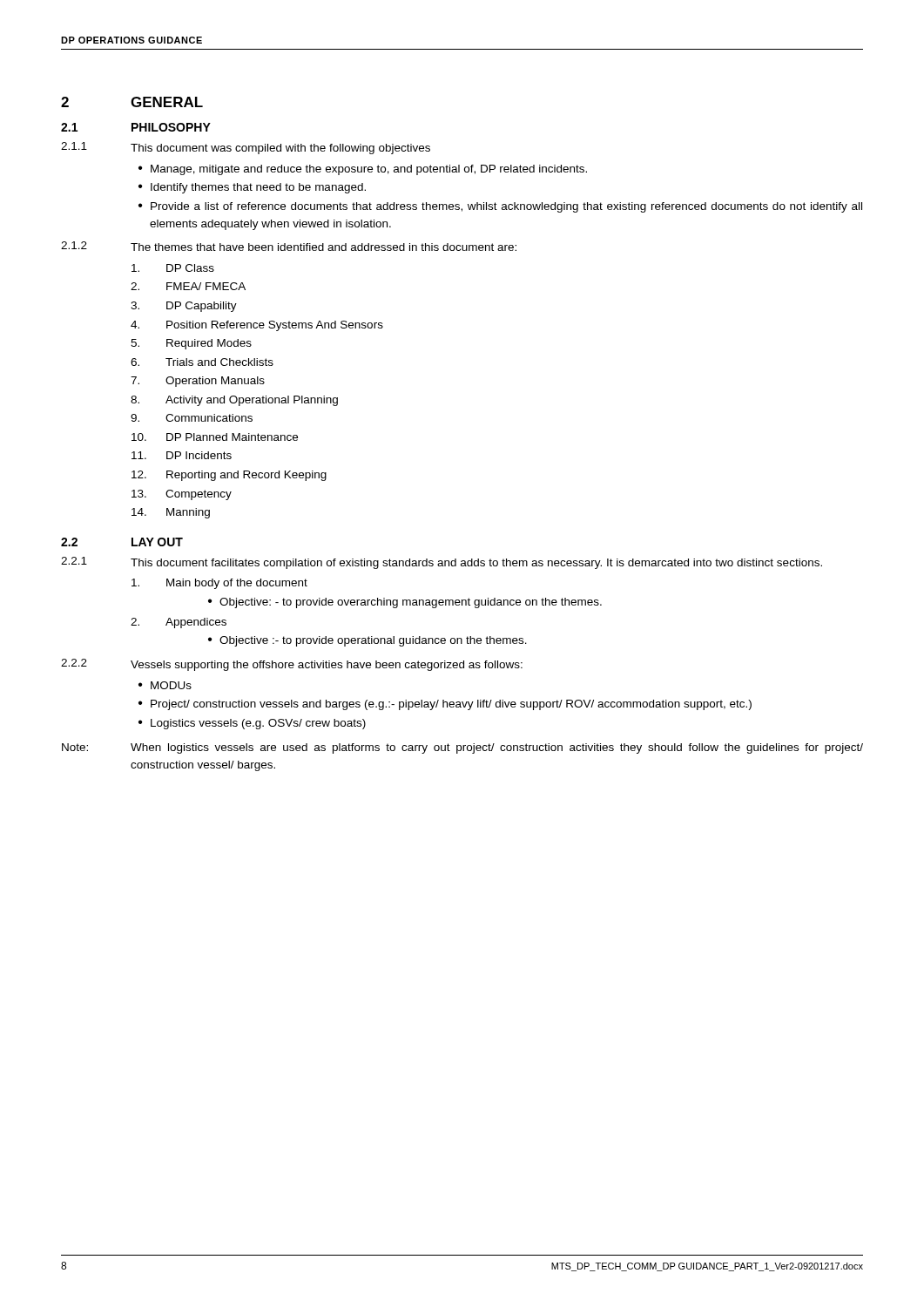
Task: Point to the block beginning "• Logistics vessels (e.g. OSVs/ crew"
Action: point(252,724)
